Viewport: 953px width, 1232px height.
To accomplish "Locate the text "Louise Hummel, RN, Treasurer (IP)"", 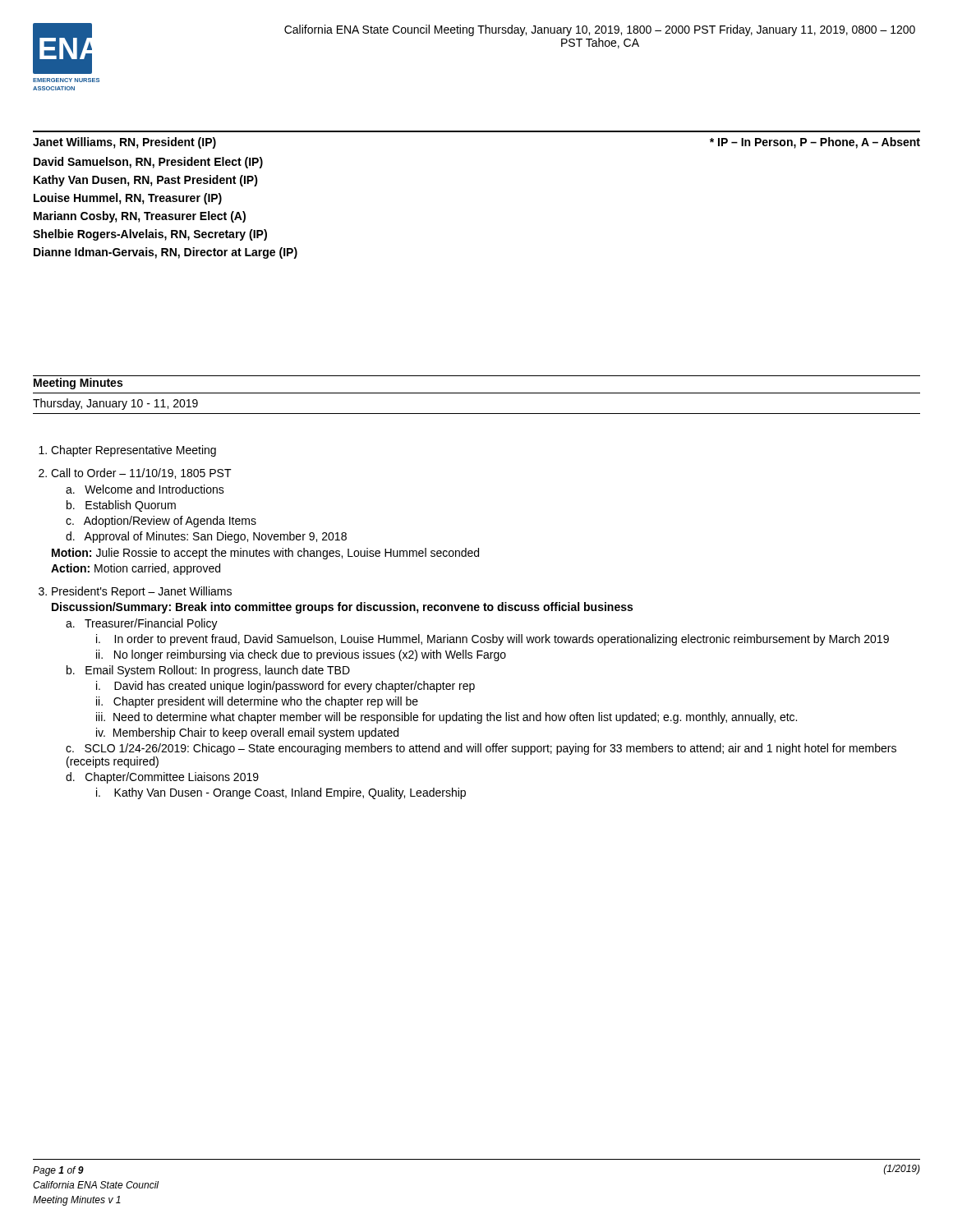I will click(x=128, y=199).
